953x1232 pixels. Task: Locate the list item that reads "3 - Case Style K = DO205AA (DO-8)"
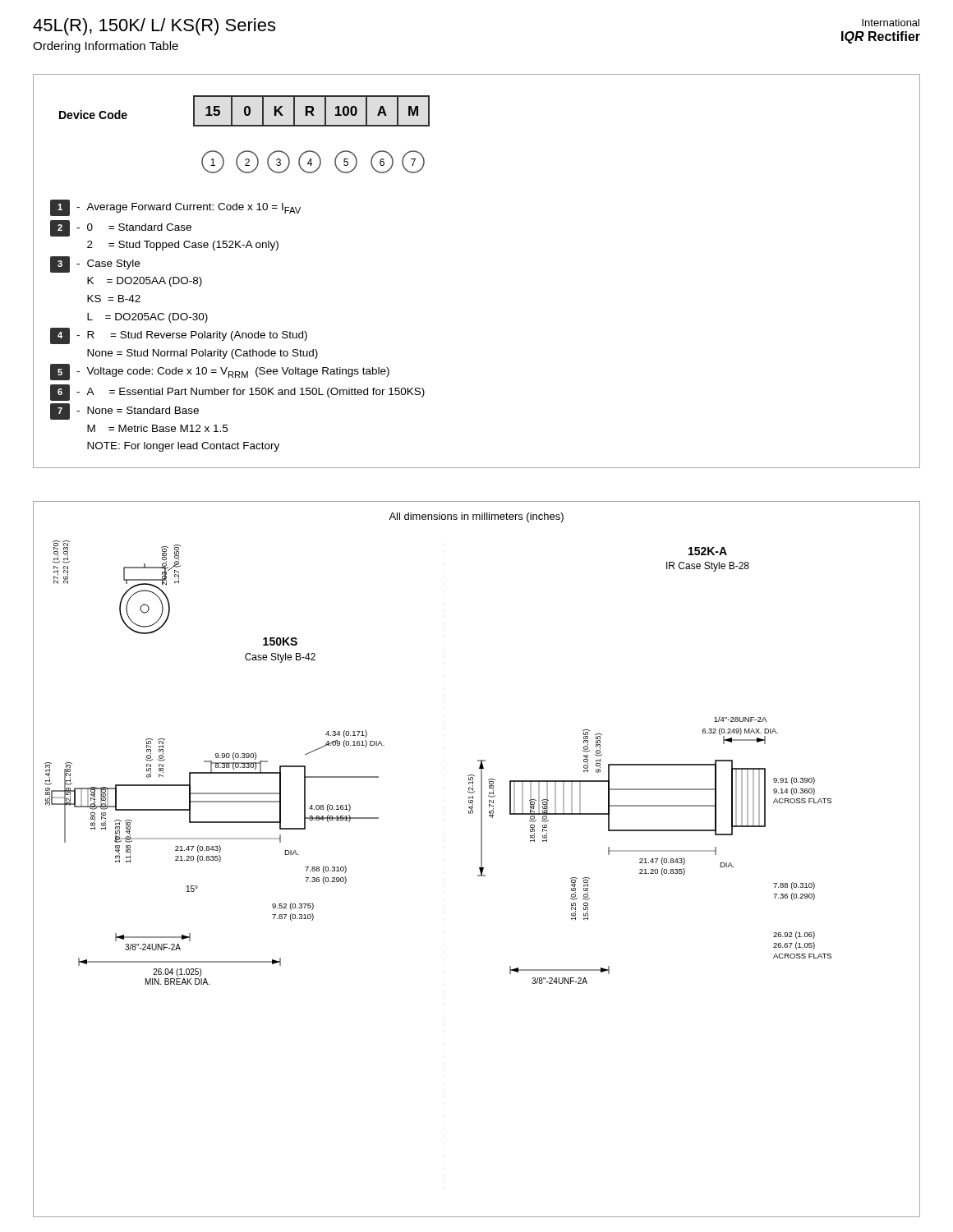coord(129,290)
